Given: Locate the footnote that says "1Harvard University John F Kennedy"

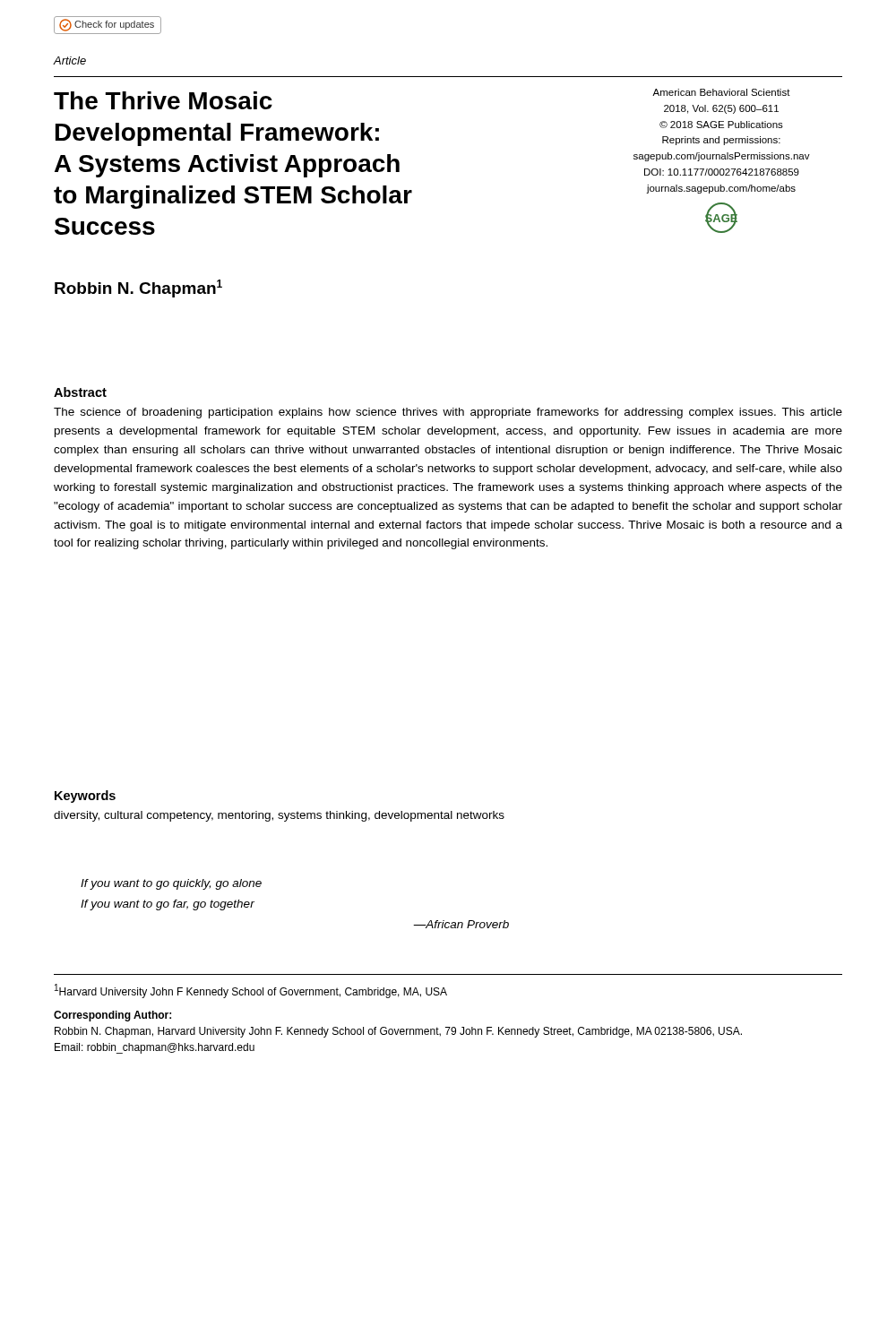Looking at the screenshot, I should coord(250,991).
